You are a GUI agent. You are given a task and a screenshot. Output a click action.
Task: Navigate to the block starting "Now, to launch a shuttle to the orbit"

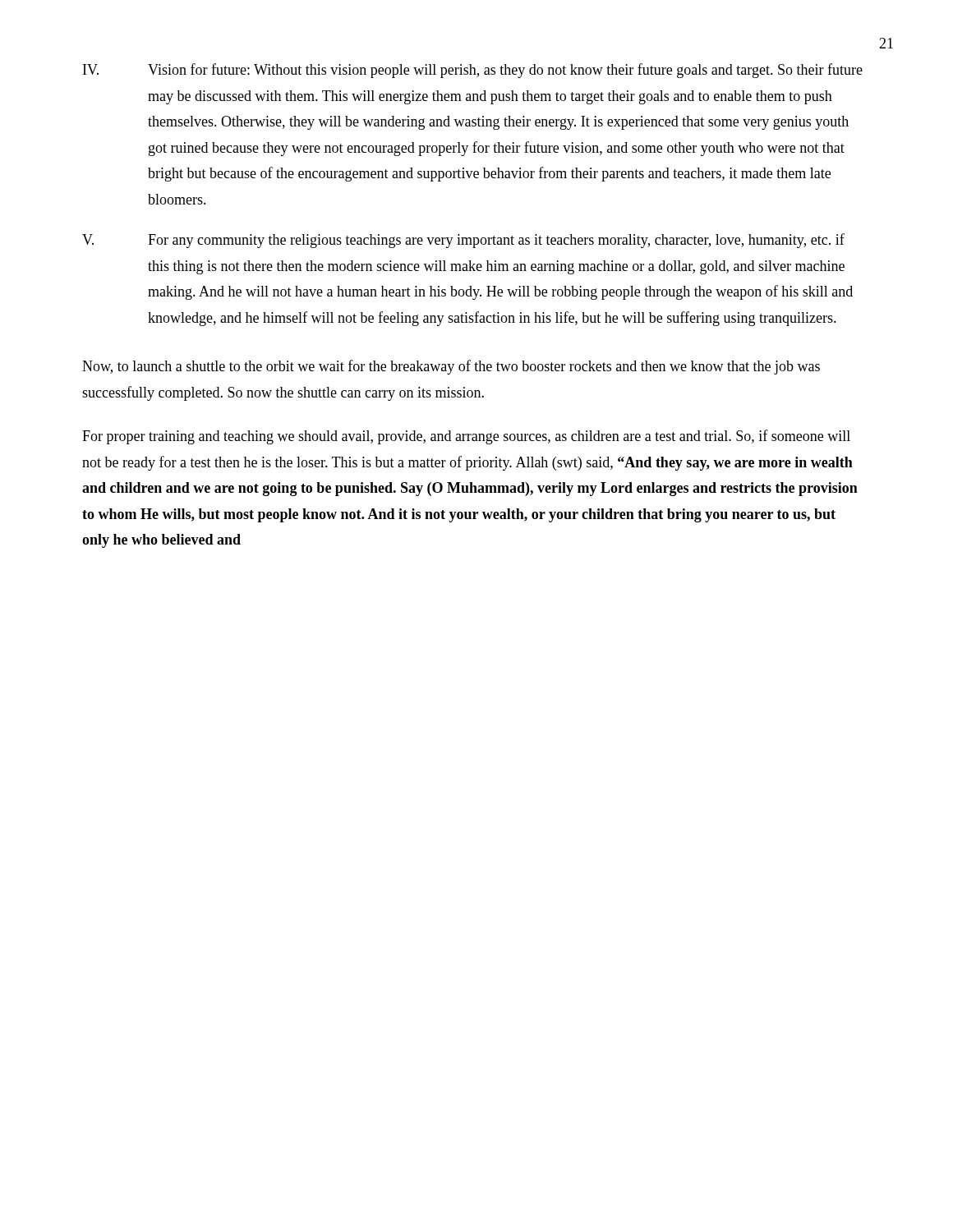click(451, 379)
